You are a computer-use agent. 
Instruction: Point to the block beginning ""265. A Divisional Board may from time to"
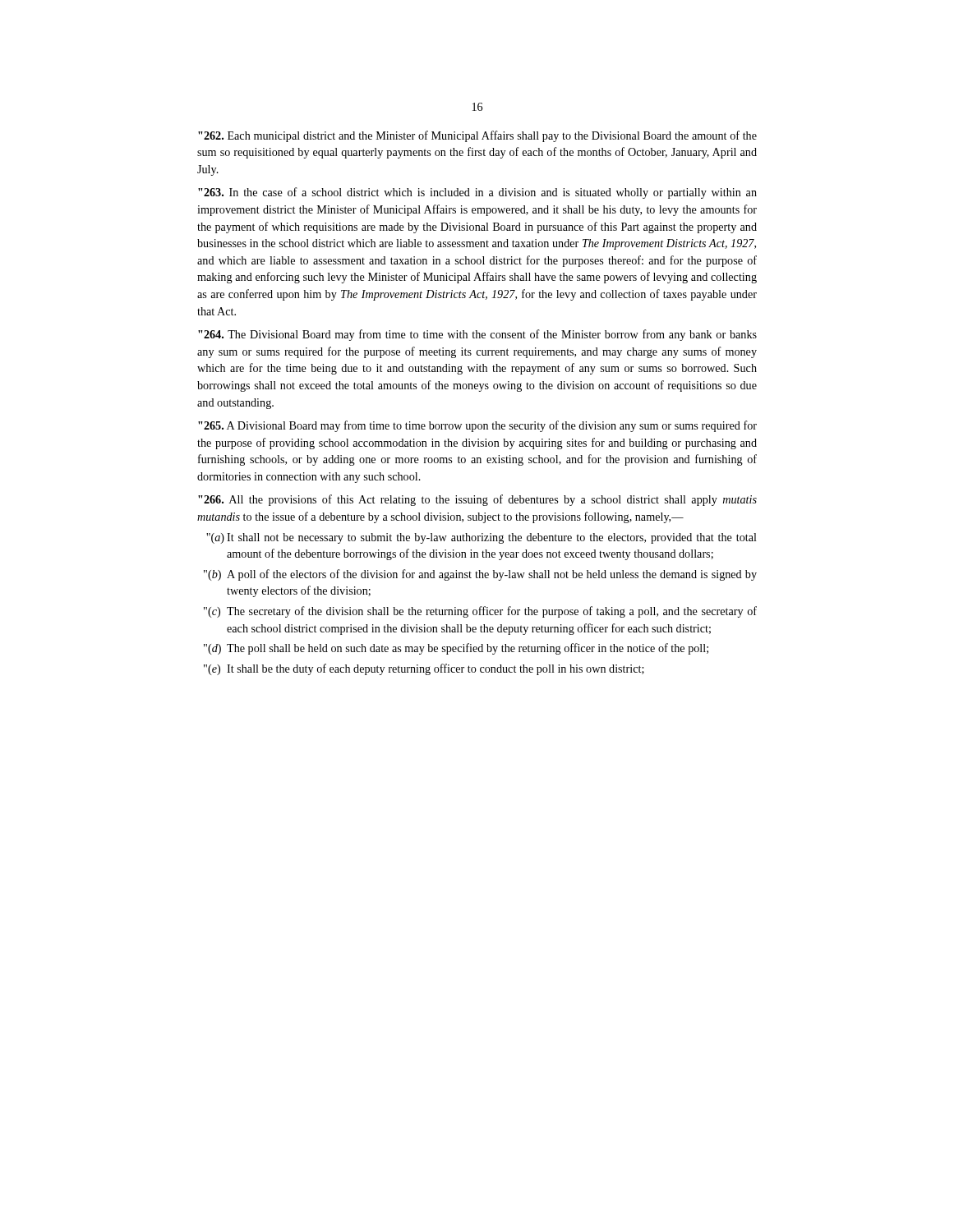(x=477, y=451)
